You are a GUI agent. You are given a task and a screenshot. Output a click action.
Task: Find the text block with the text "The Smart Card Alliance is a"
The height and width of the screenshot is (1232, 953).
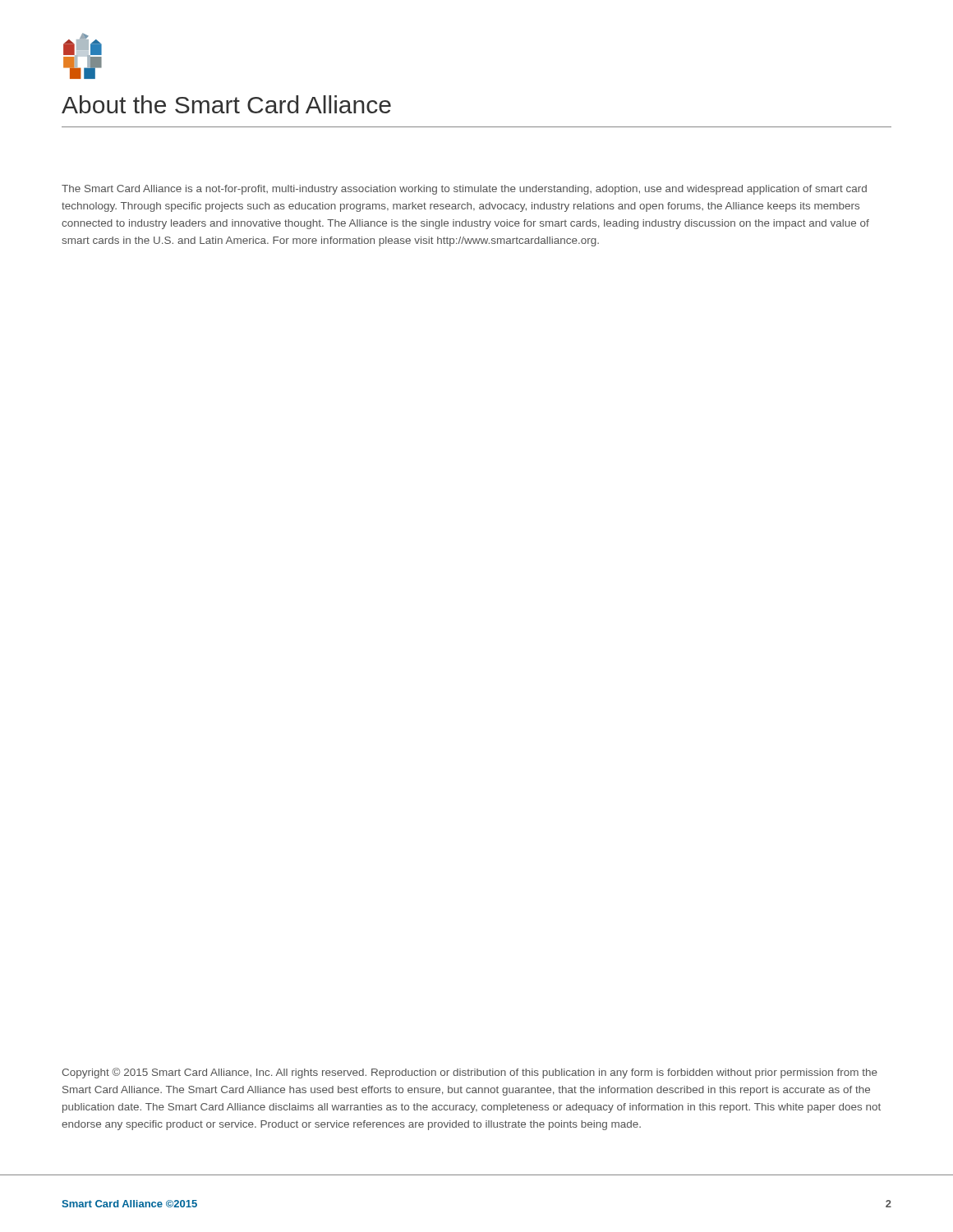pyautogui.click(x=465, y=214)
